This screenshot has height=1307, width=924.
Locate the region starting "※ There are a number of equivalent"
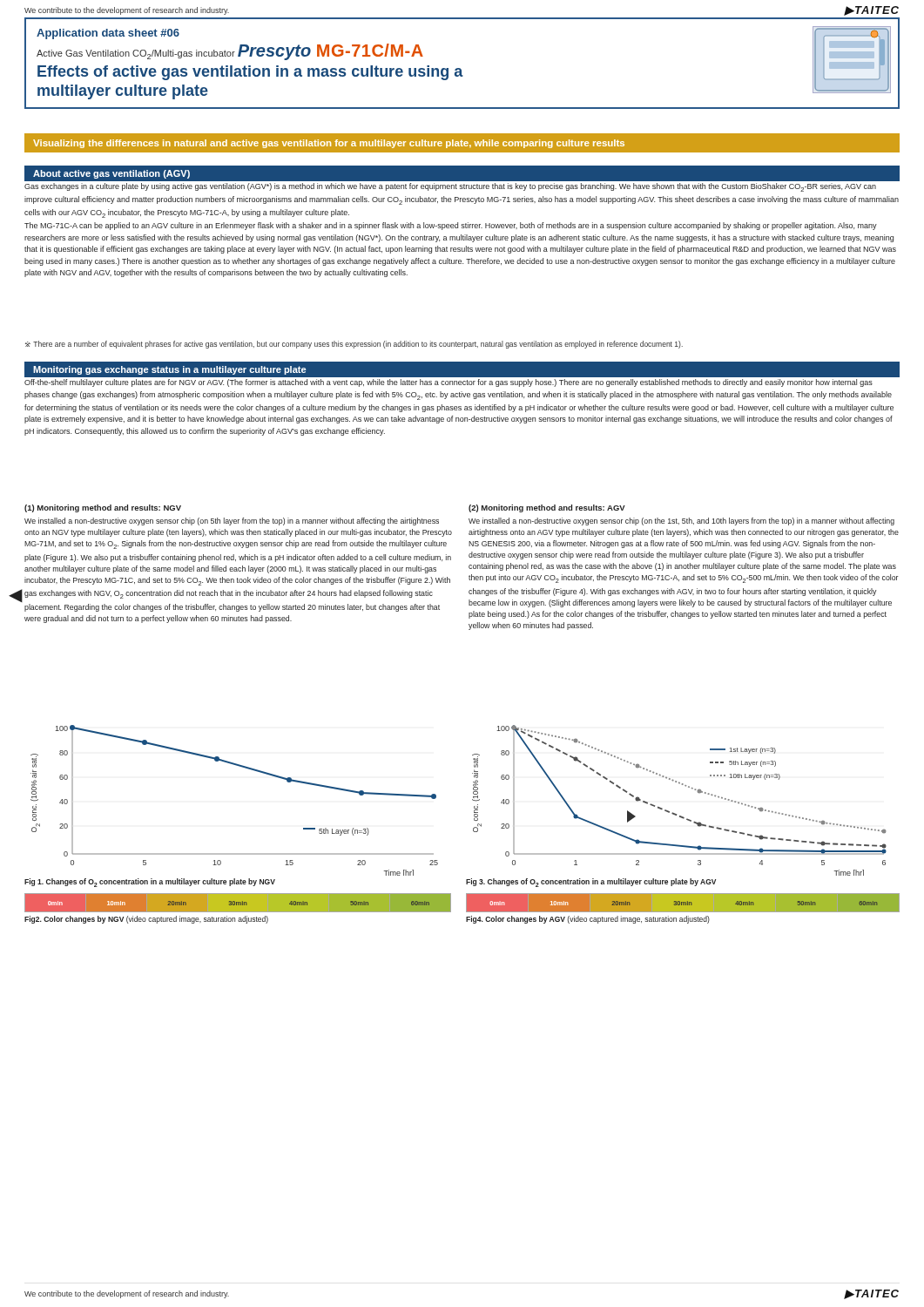point(354,344)
